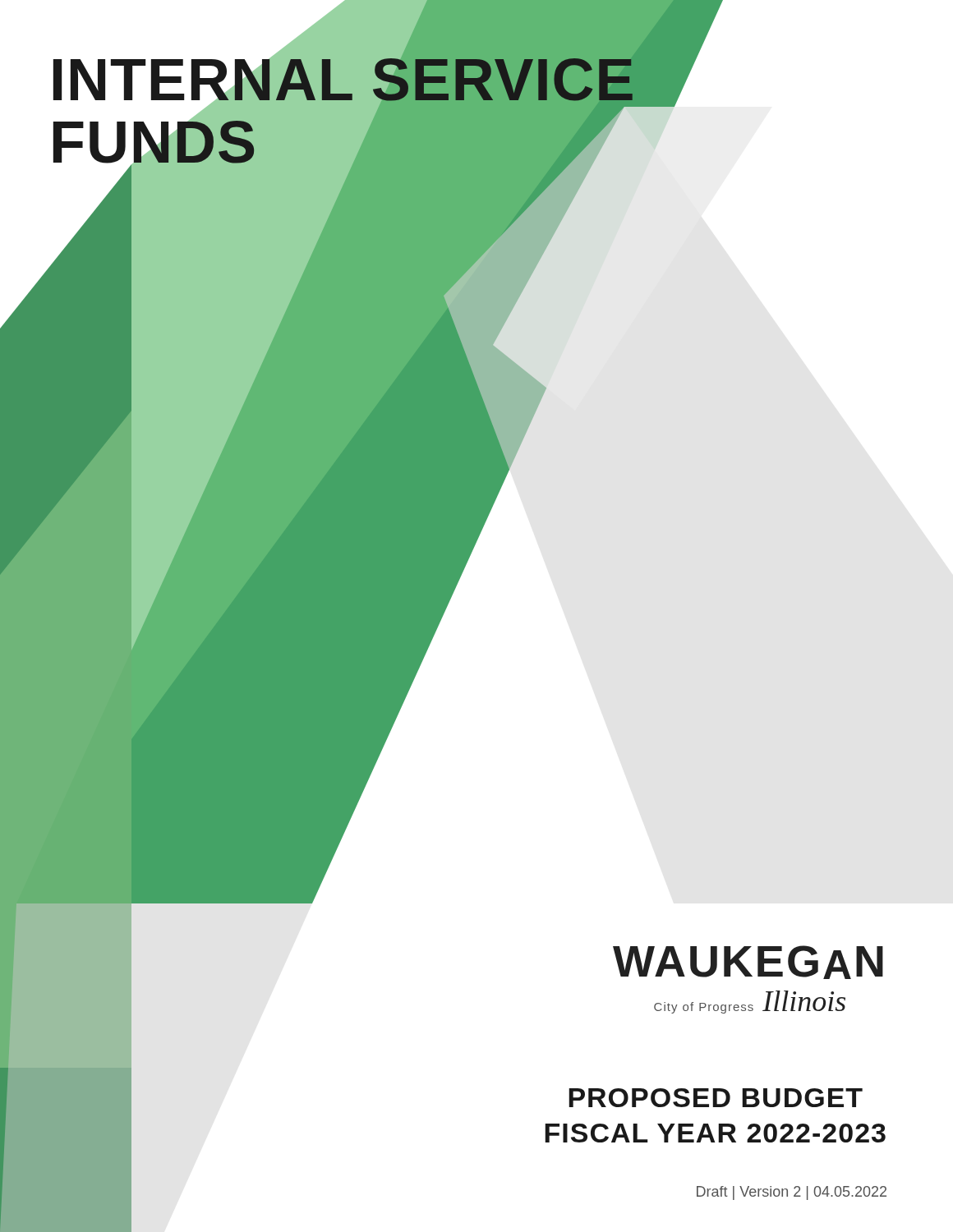This screenshot has height=1232, width=953.
Task: Find the element starting "PROPOSED BUDGET FISCAL YEAR"
Action: (x=715, y=1115)
